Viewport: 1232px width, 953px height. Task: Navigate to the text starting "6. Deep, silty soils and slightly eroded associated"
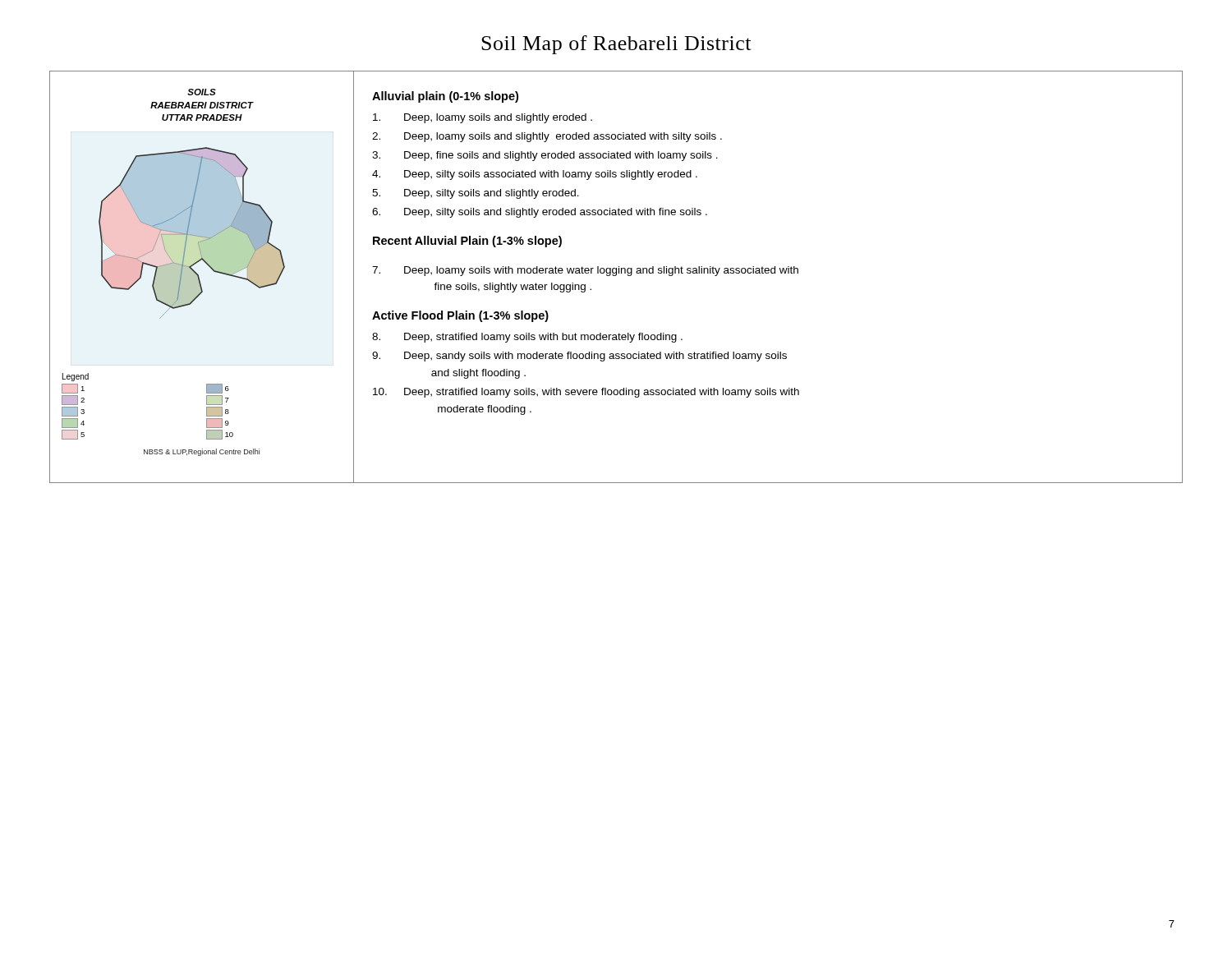540,212
